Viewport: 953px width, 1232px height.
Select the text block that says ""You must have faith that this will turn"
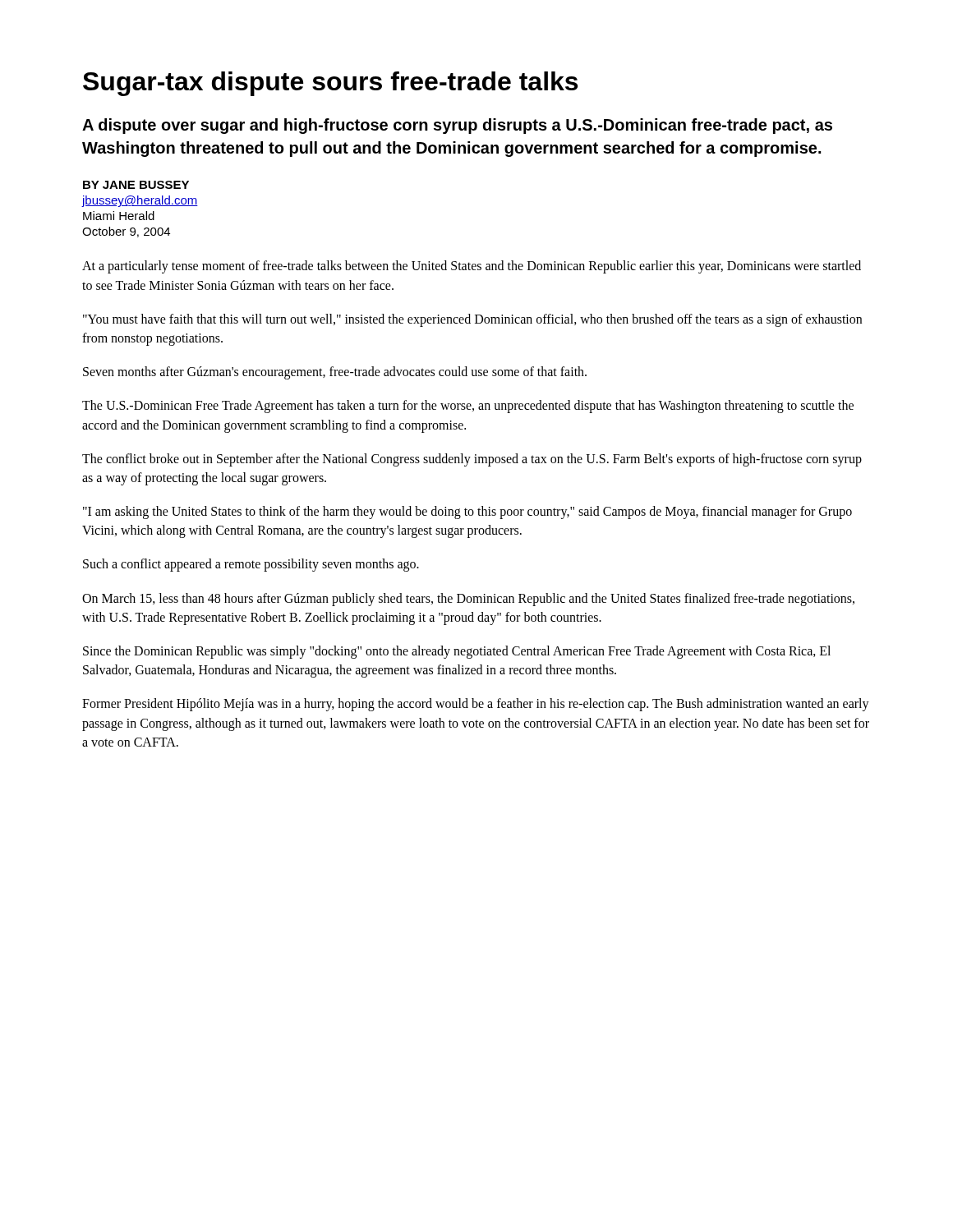[476, 329]
